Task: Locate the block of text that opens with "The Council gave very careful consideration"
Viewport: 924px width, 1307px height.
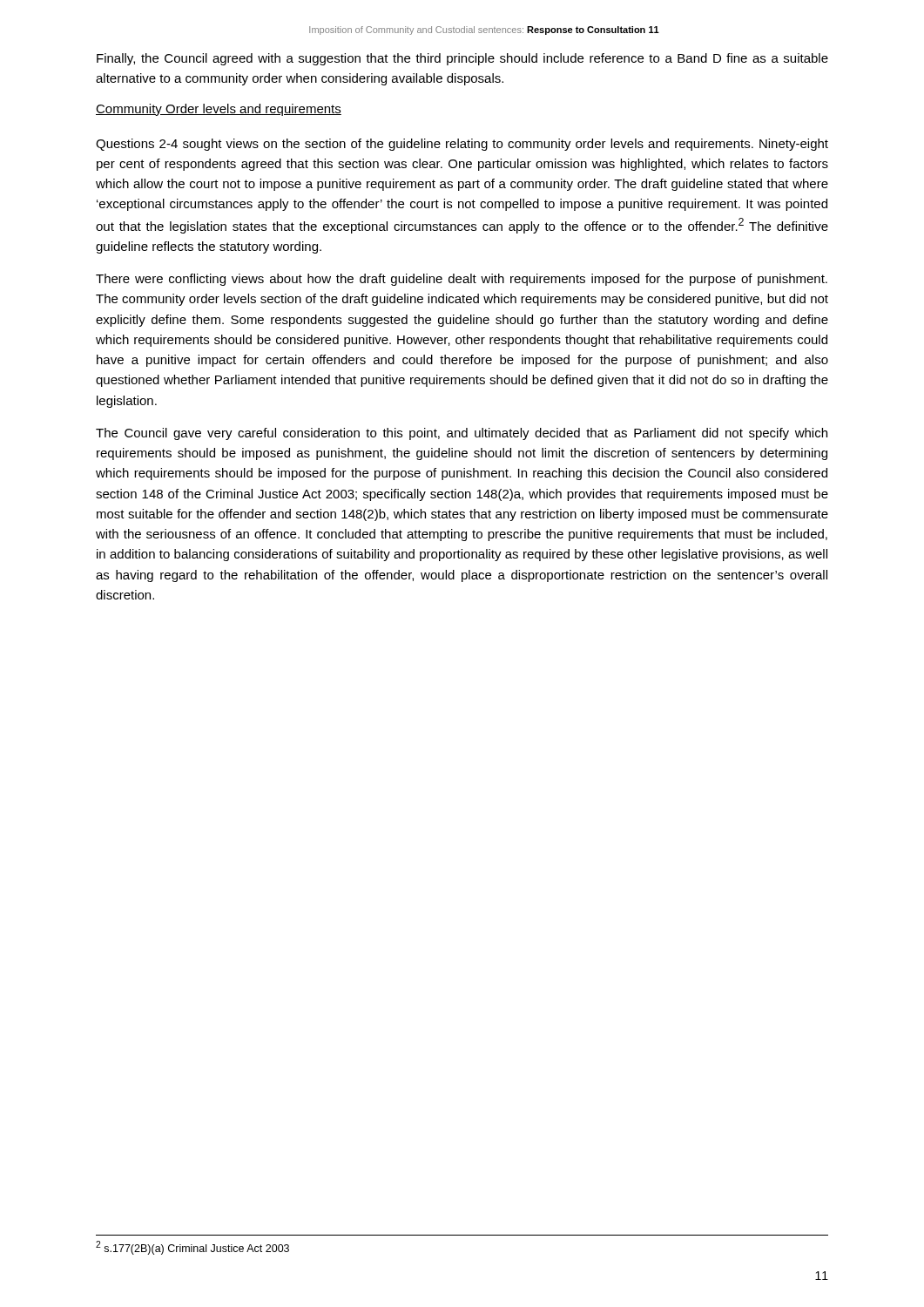Action: 462,513
